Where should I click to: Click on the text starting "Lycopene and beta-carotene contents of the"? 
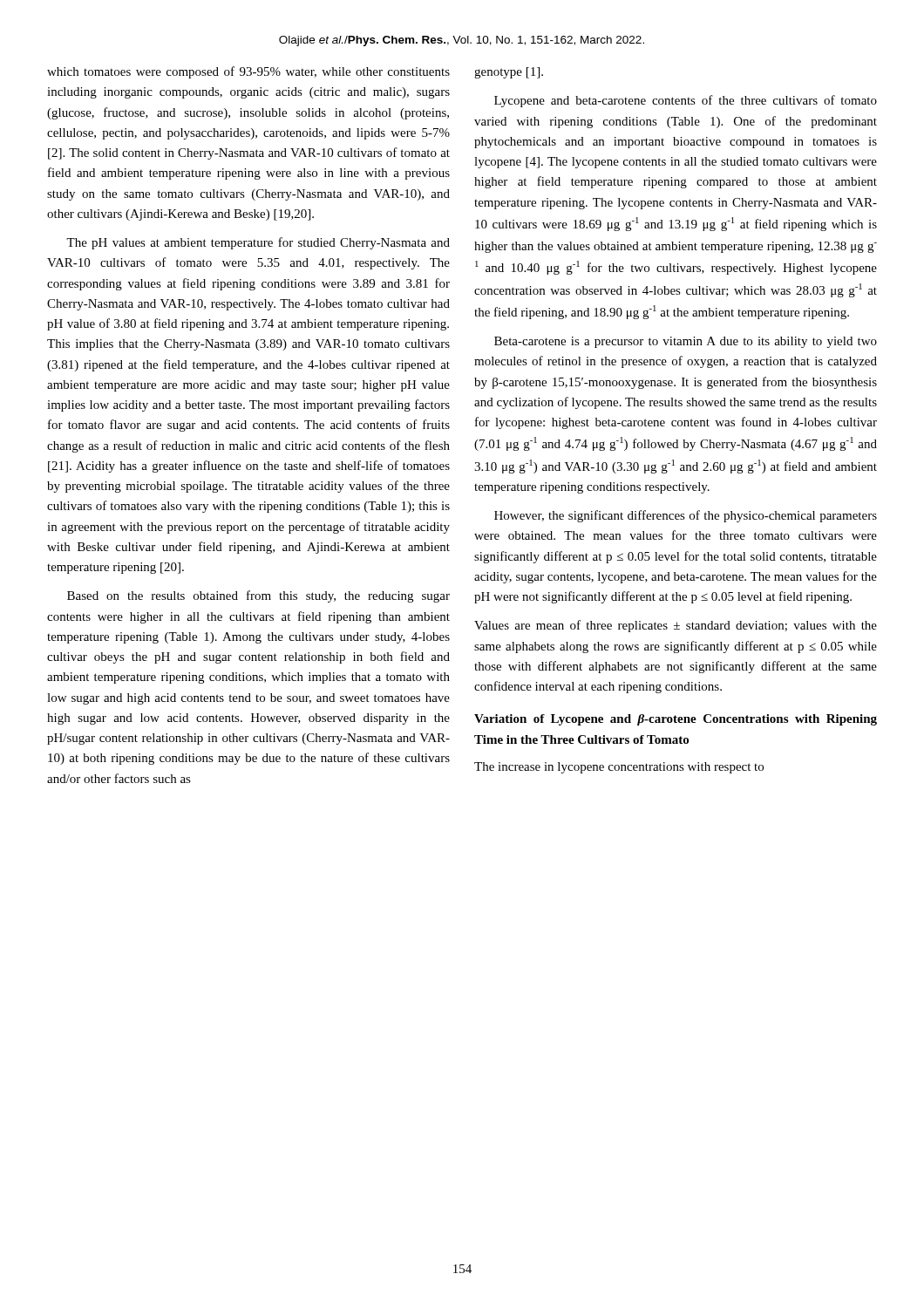point(676,207)
